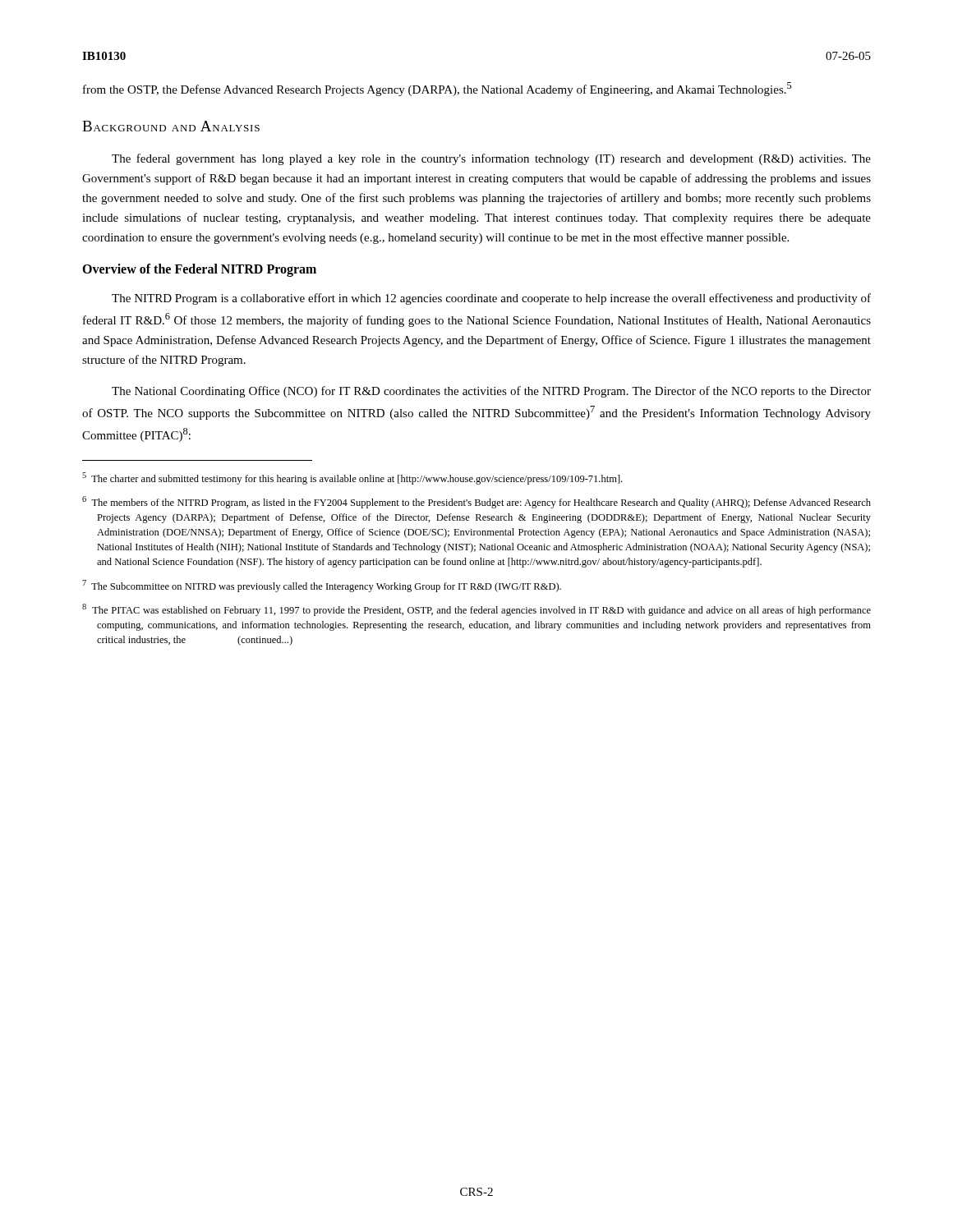Locate the text block starting "Overview of the Federal"
This screenshot has width=953, height=1232.
click(x=199, y=269)
